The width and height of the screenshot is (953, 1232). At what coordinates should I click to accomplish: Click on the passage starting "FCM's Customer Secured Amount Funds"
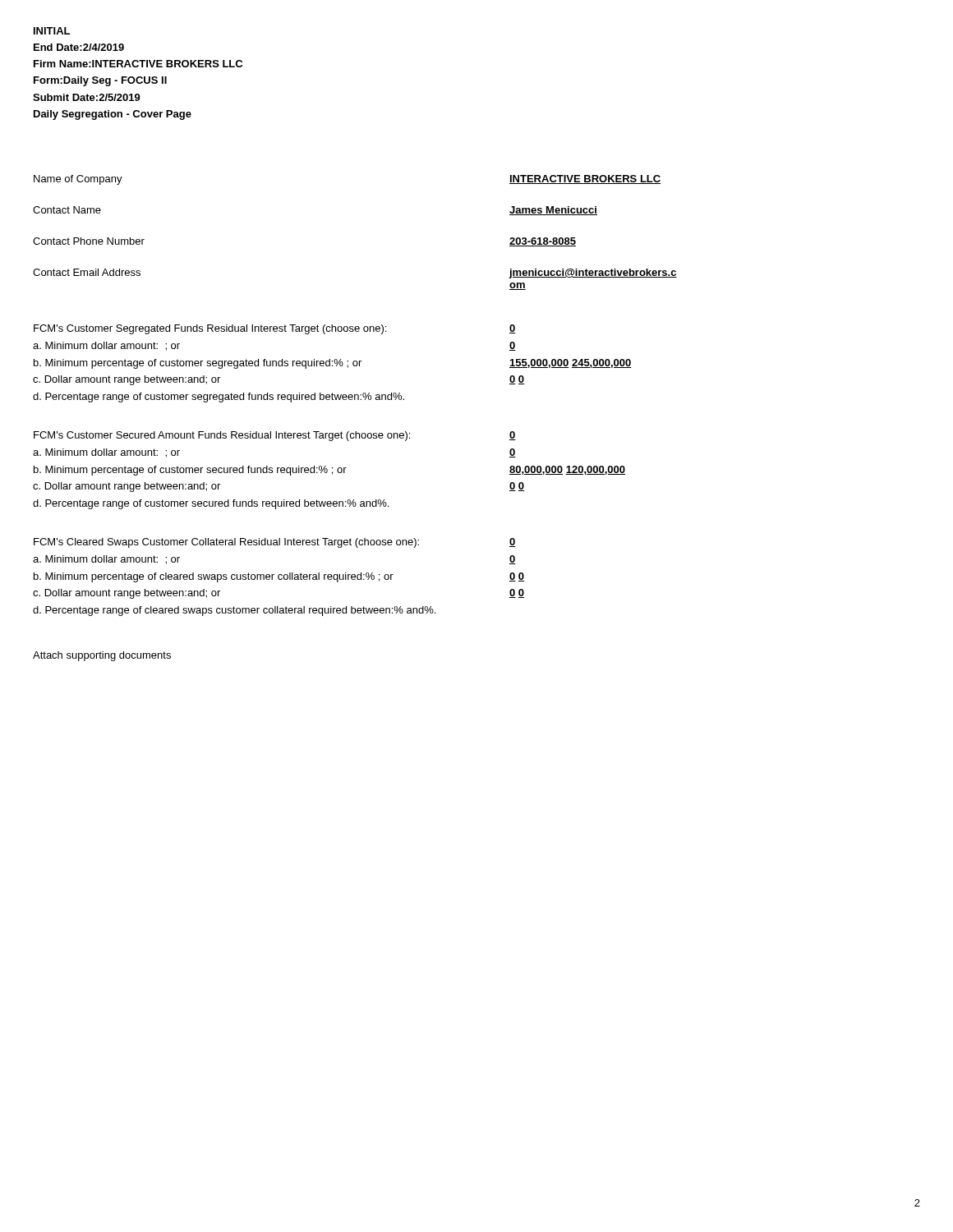[x=222, y=469]
